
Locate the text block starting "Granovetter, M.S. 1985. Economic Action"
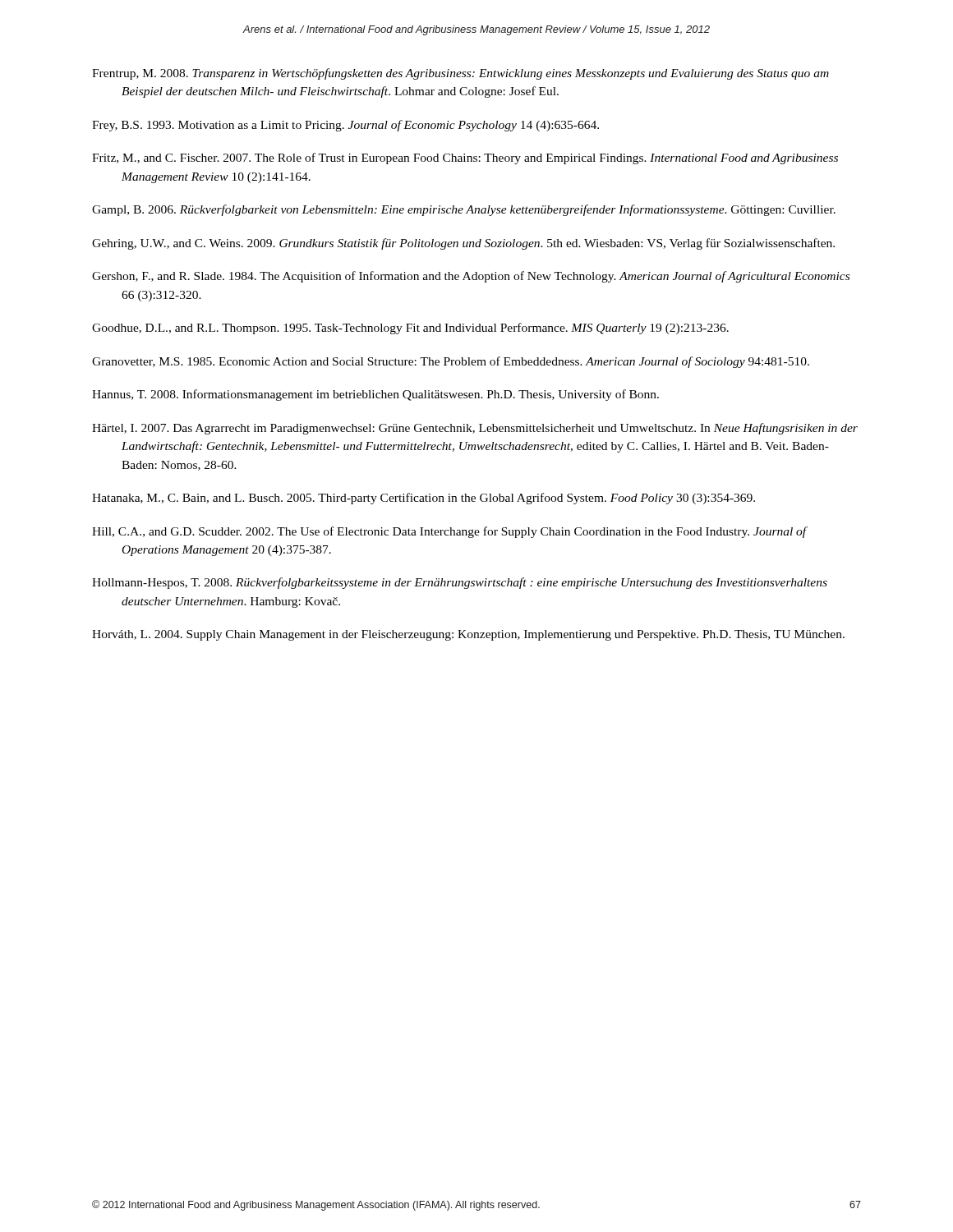476,361
